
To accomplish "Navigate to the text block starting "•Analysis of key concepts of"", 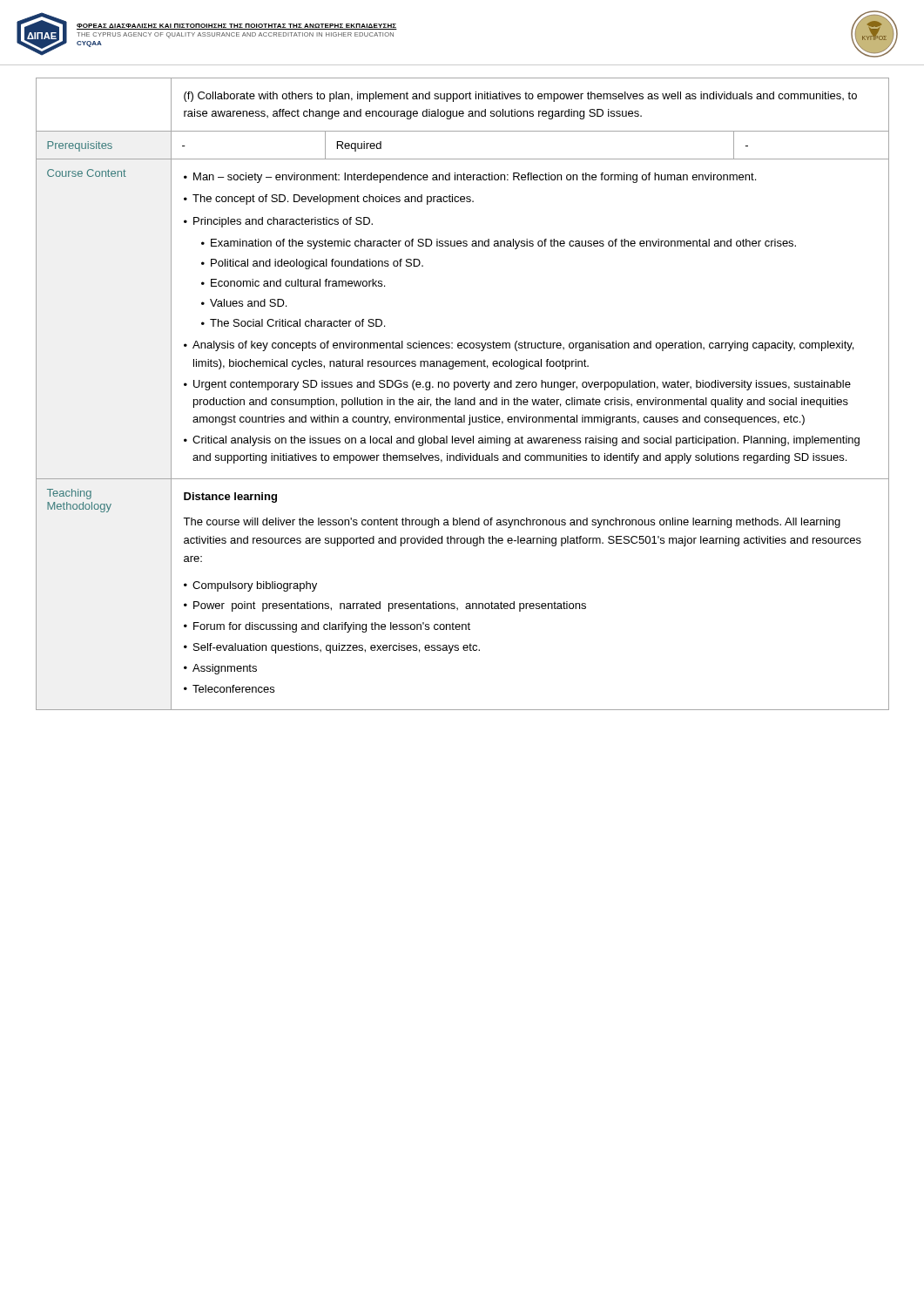I will [529, 354].
